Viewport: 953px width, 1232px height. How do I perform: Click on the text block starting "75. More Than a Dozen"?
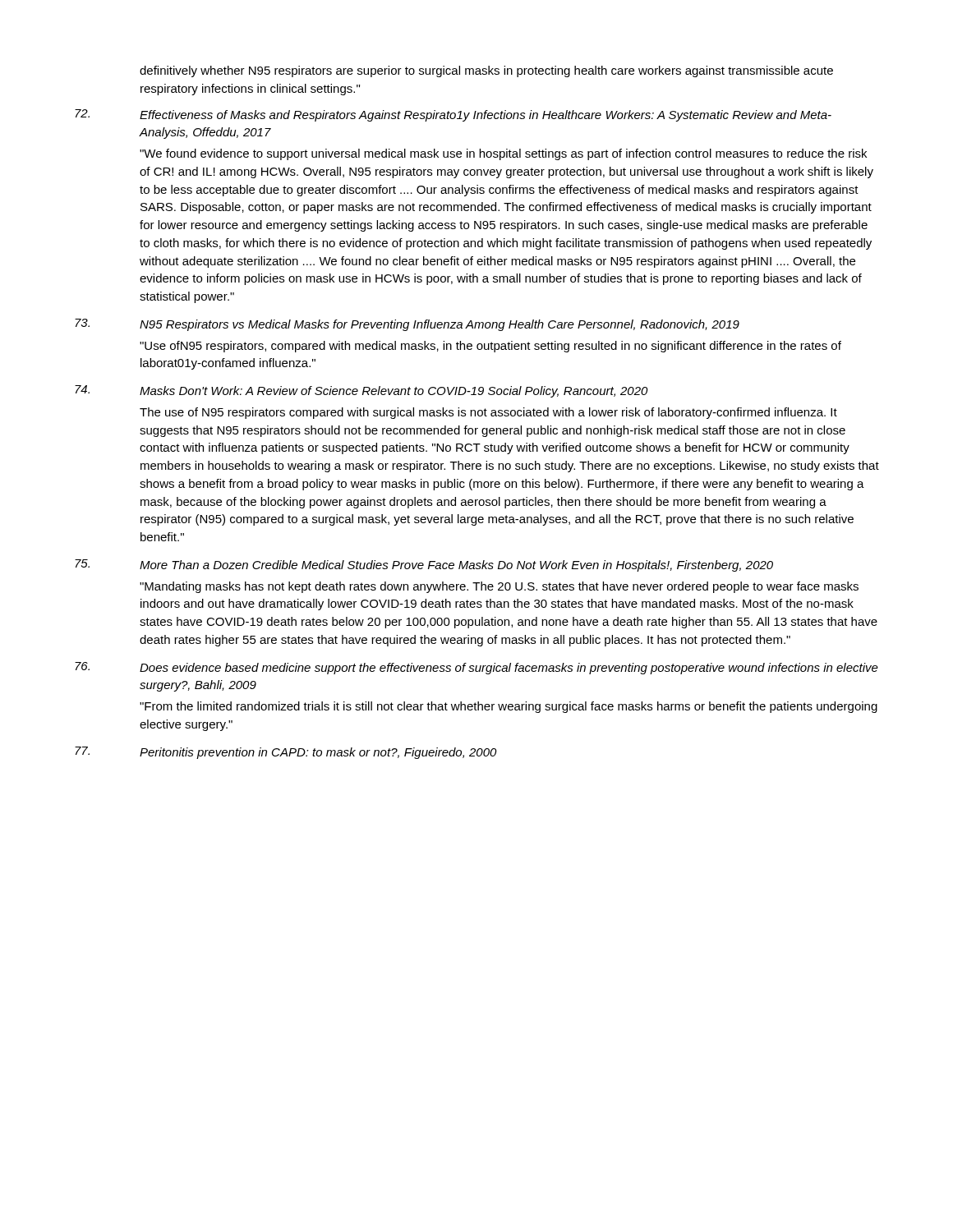(x=476, y=602)
